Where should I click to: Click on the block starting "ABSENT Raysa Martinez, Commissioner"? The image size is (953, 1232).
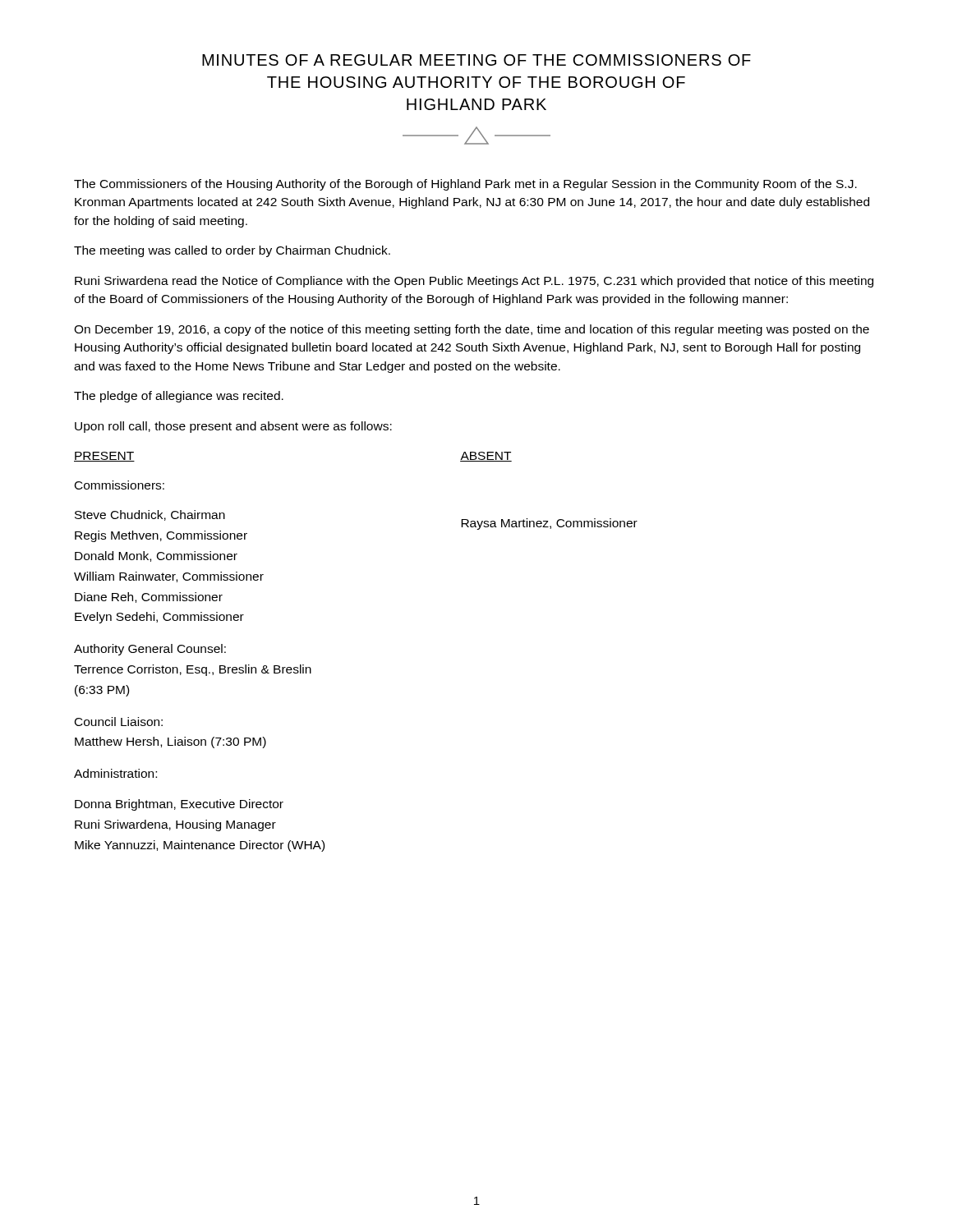pos(486,457)
